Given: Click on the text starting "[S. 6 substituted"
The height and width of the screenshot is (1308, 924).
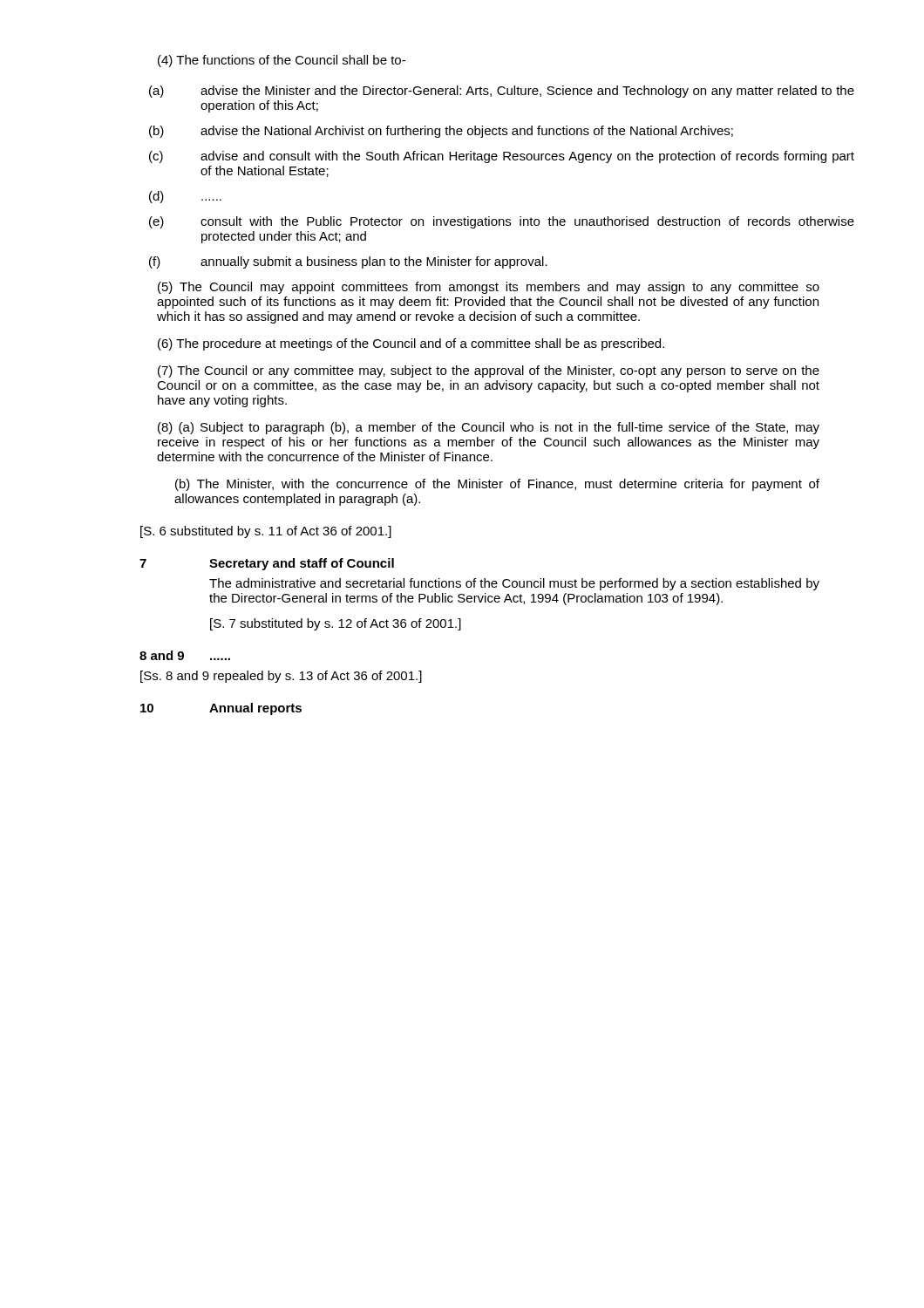Looking at the screenshot, I should pyautogui.click(x=266, y=531).
